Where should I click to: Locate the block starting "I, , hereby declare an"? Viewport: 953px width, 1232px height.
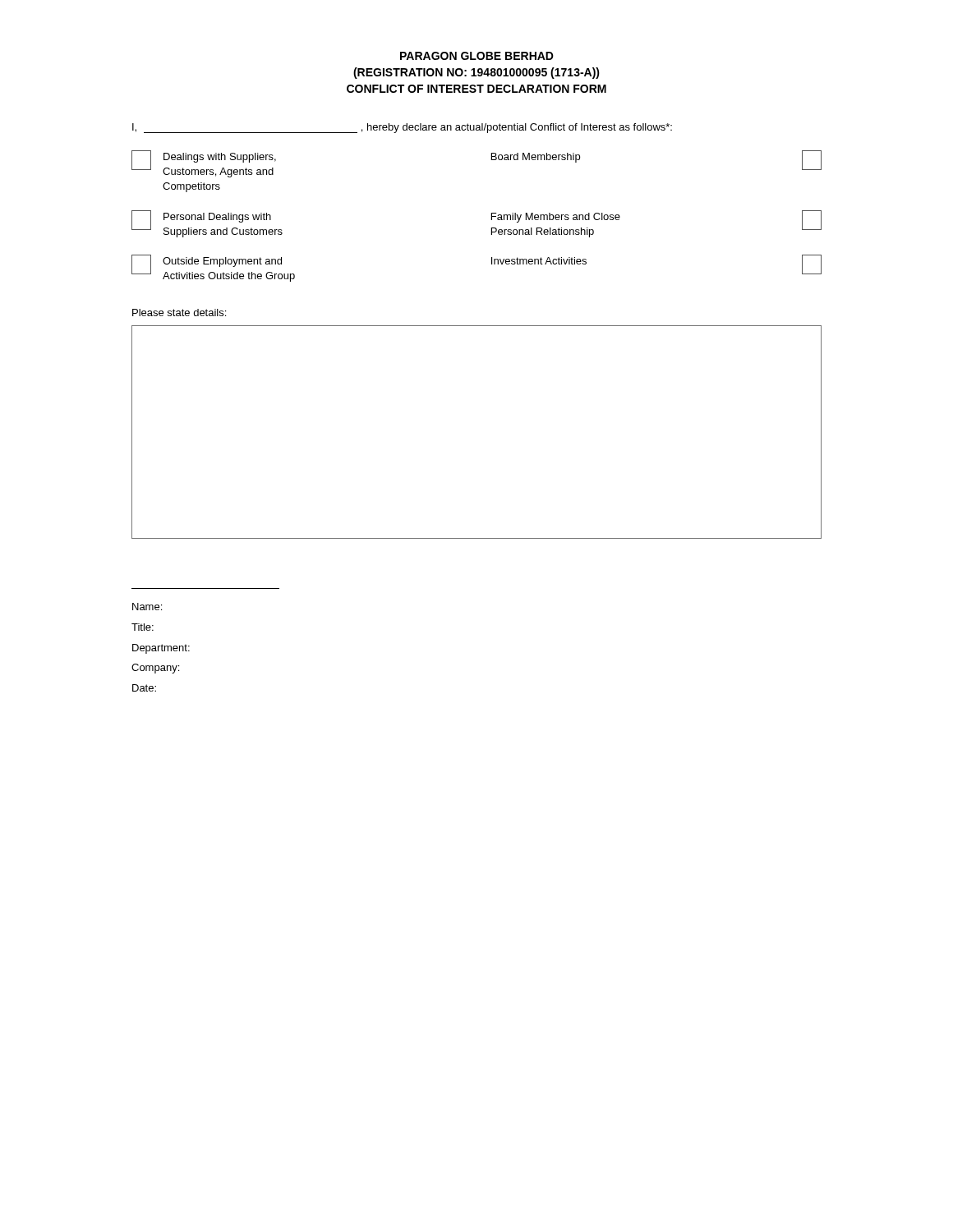point(402,126)
